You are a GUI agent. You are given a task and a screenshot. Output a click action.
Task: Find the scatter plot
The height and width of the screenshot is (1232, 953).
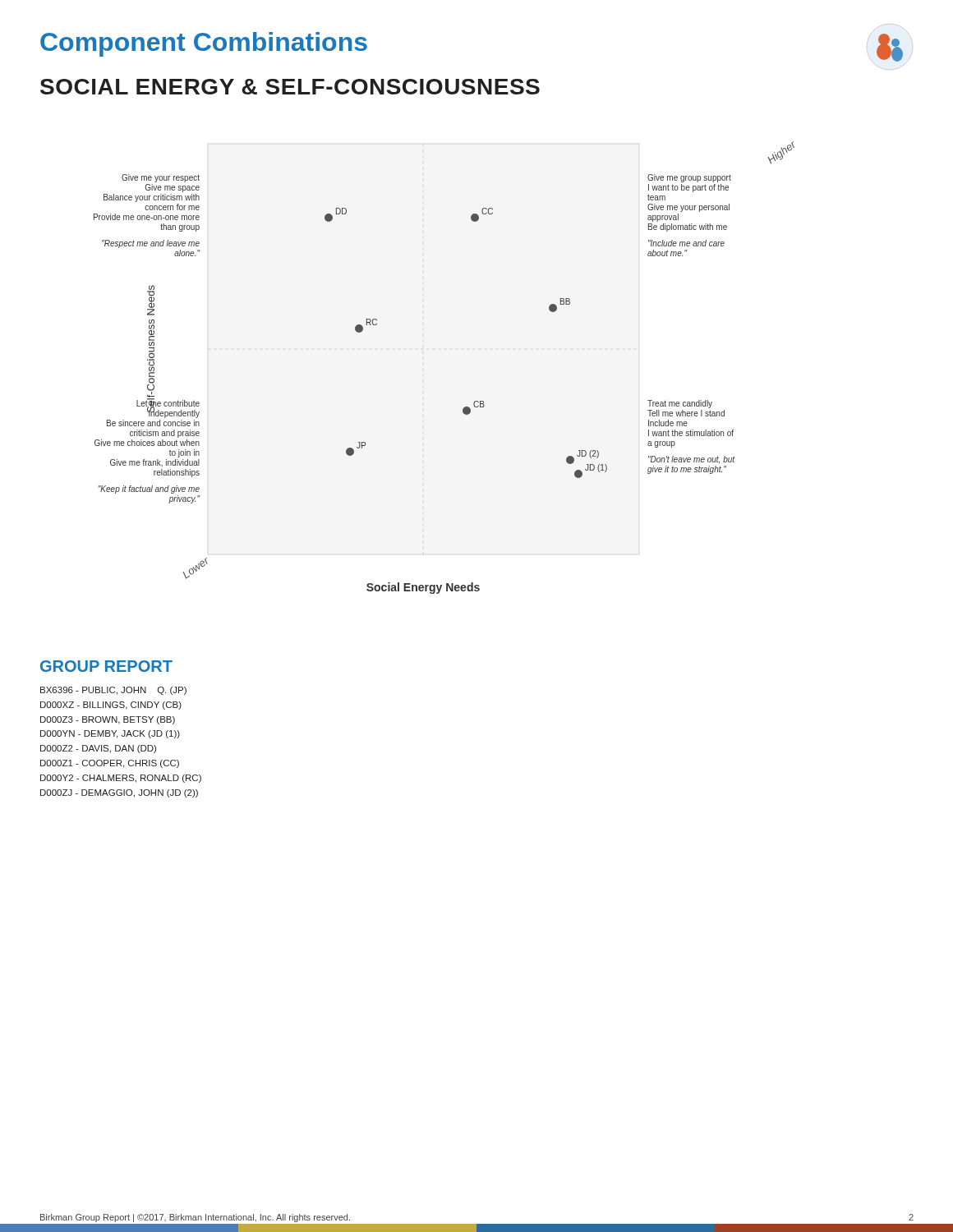coord(476,374)
